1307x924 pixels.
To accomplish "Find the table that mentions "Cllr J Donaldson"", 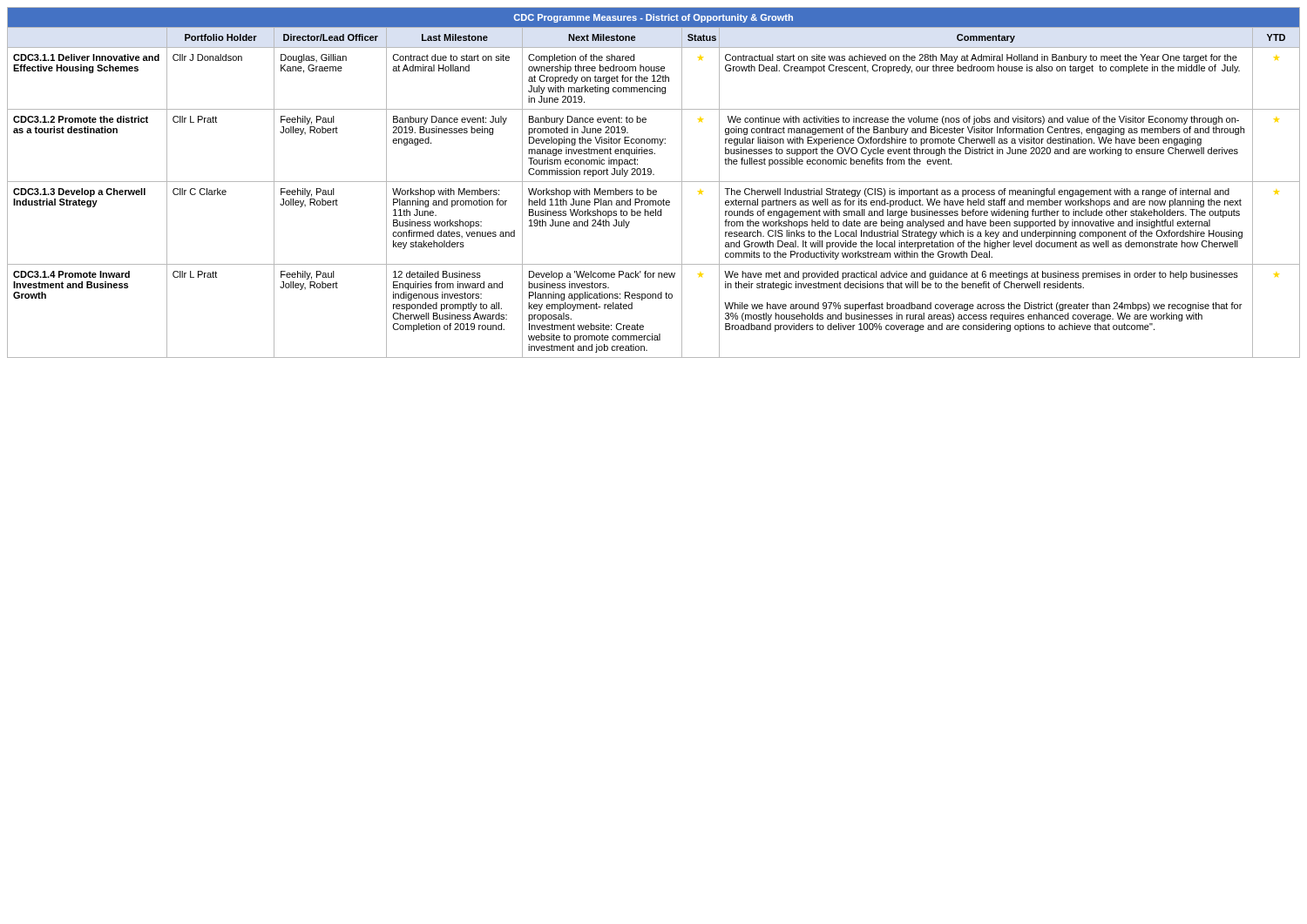I will 654,182.
